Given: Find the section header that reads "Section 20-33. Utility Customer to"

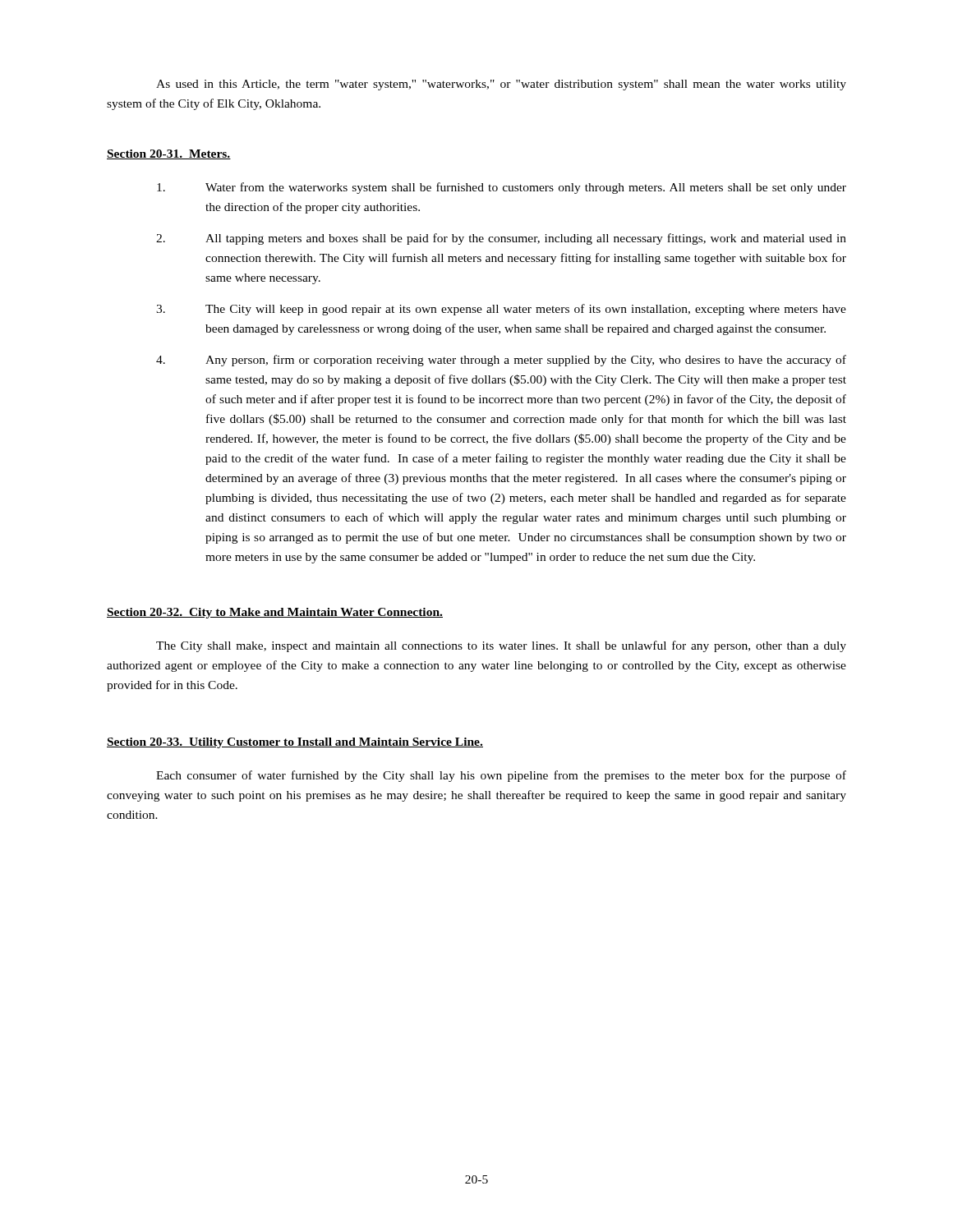Looking at the screenshot, I should [295, 742].
